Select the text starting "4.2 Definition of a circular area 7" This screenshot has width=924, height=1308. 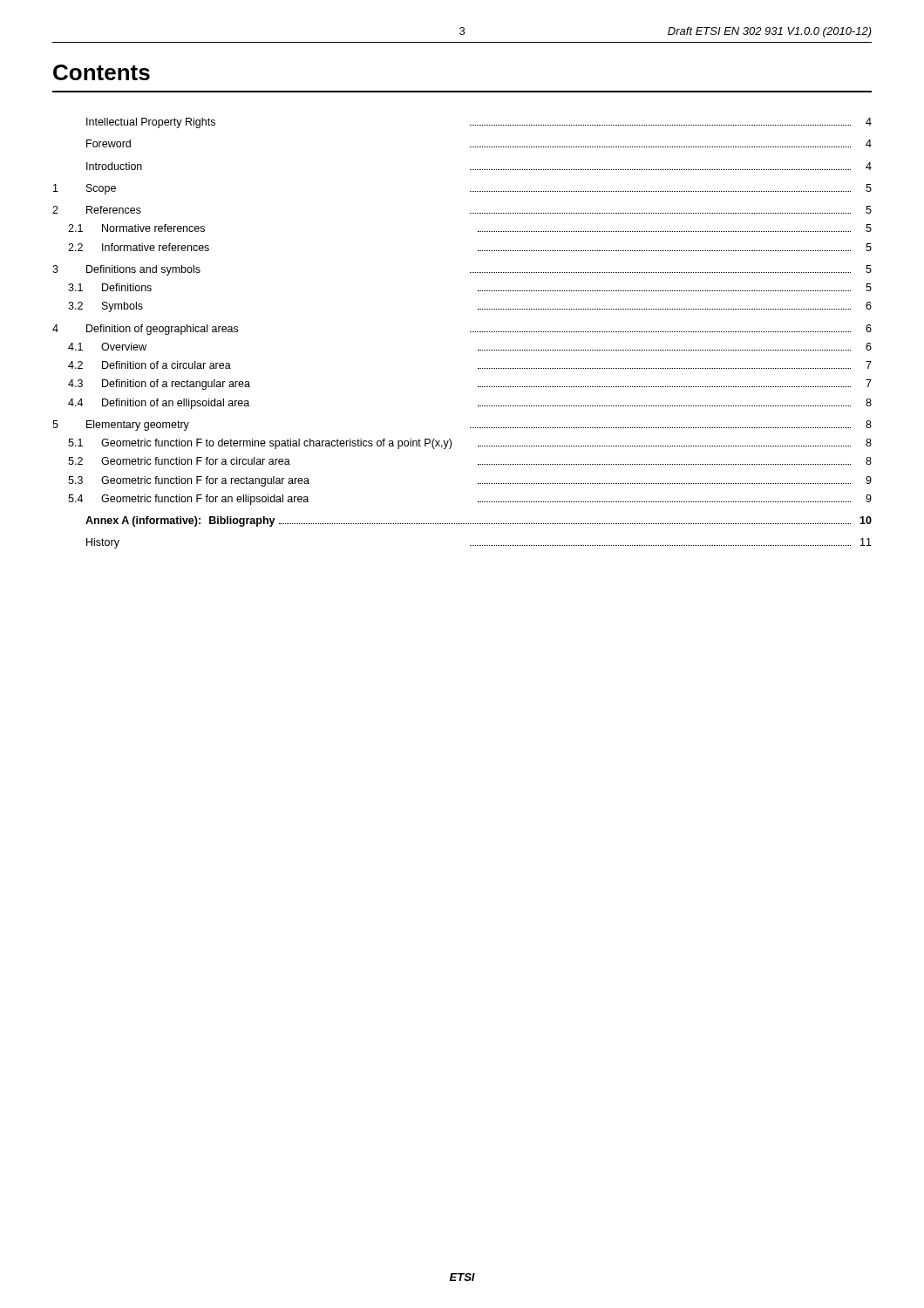(166, 365)
